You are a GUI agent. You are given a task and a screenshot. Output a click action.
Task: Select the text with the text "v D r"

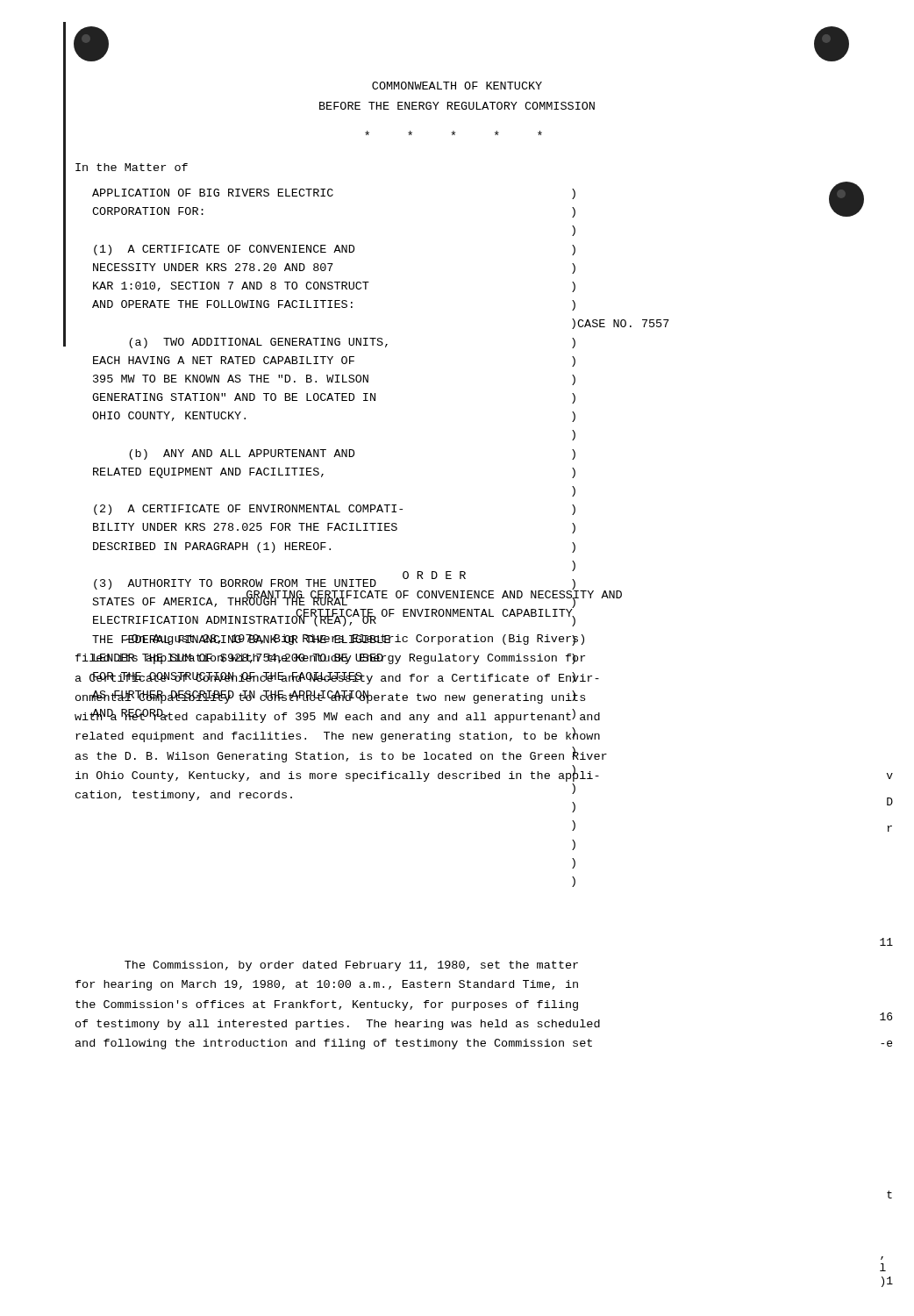(x=890, y=802)
